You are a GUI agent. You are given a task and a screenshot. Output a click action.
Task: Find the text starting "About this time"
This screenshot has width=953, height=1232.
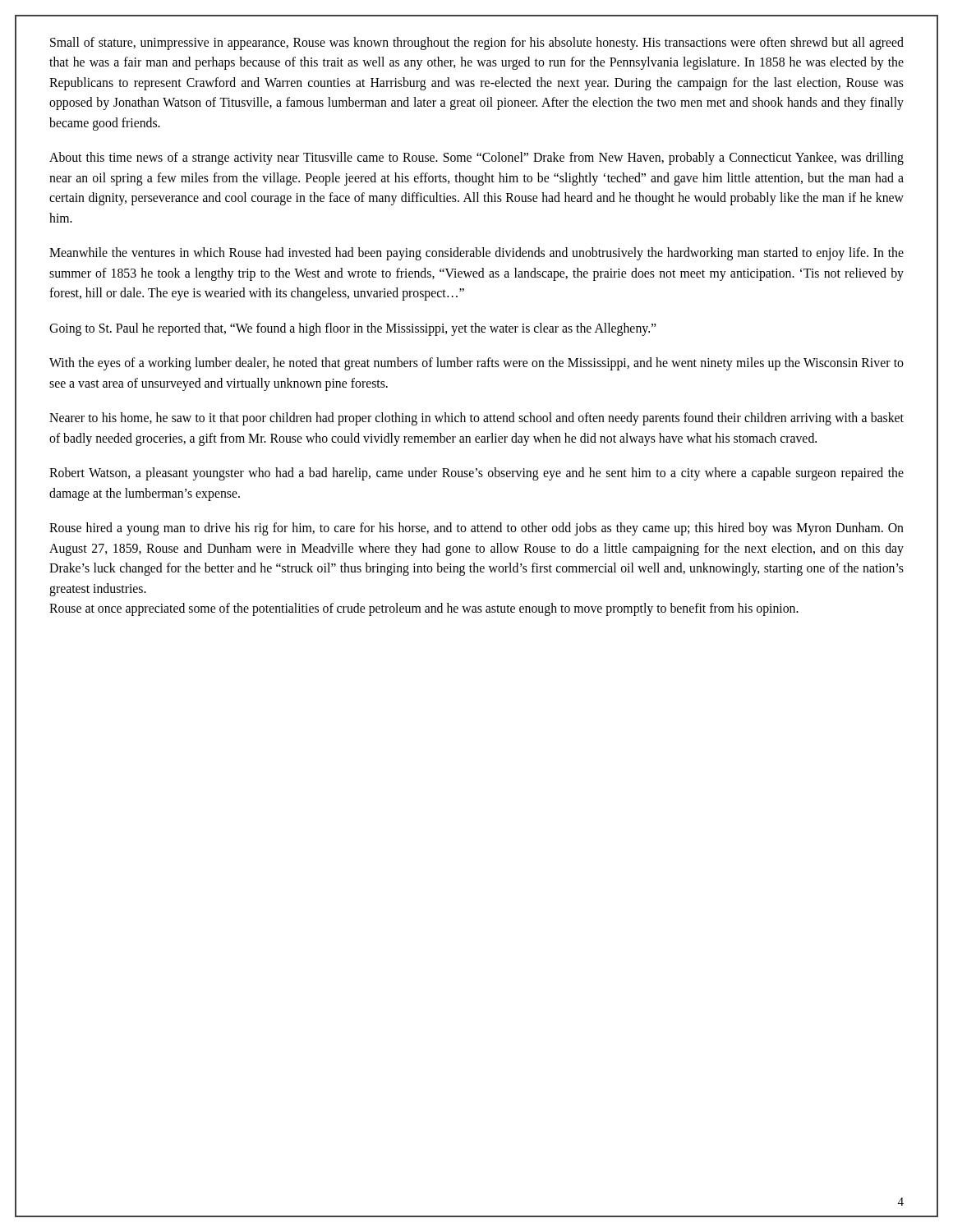click(x=476, y=188)
